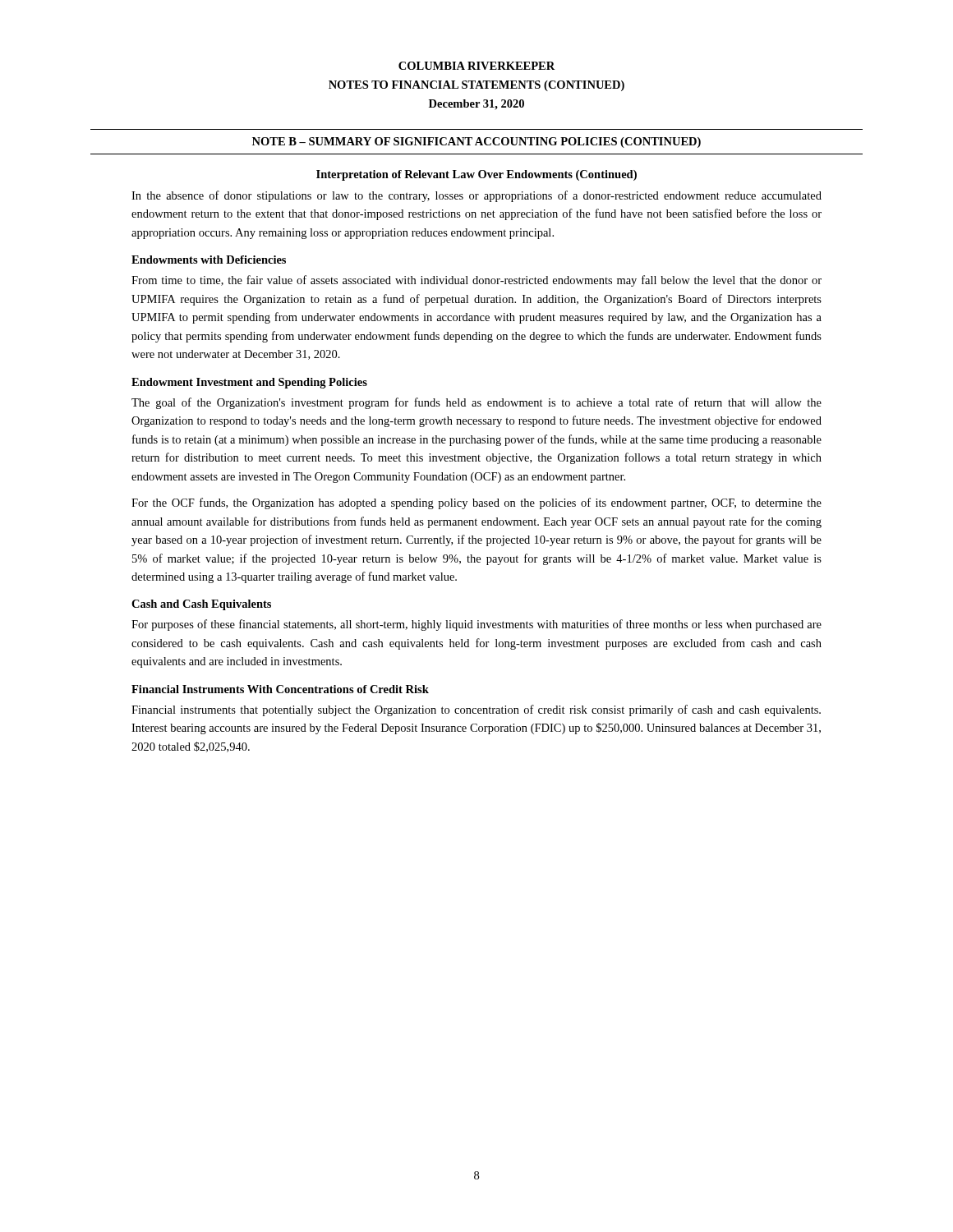Find the region starting "The goal of the"
Screen dimensions: 1232x953
476,439
